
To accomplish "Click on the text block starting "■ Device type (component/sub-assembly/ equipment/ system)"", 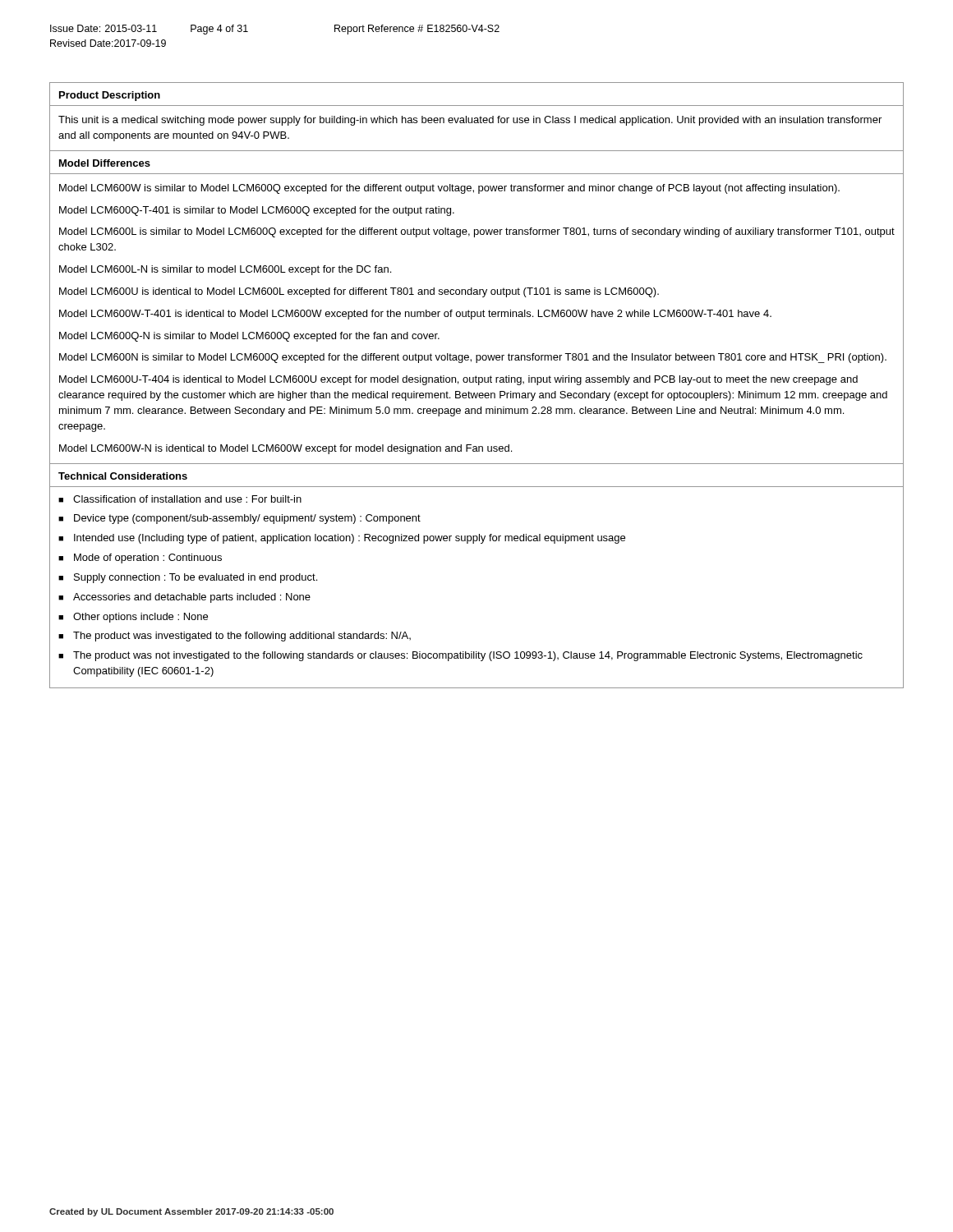I will click(239, 519).
